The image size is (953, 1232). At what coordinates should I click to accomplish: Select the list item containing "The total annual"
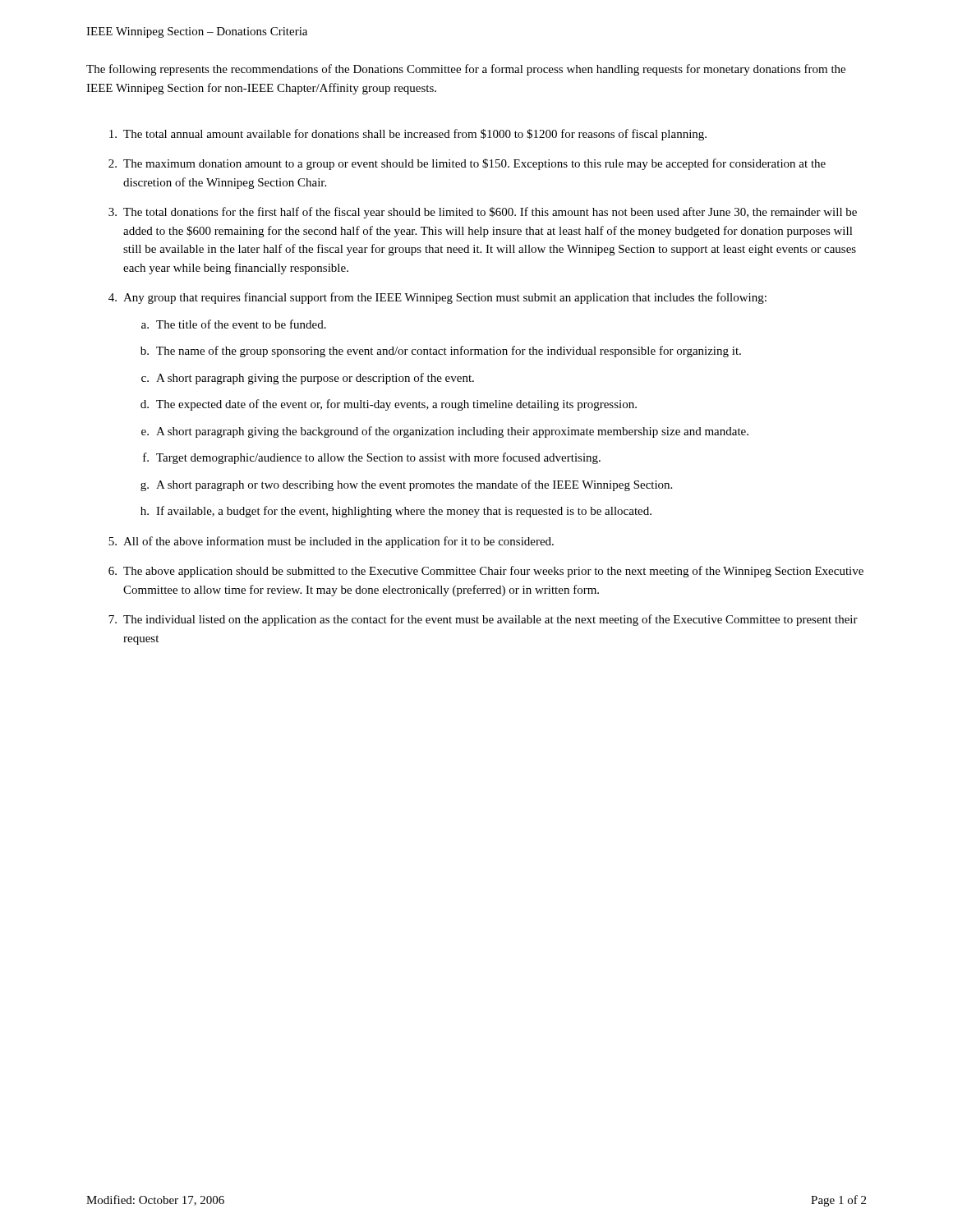point(397,134)
